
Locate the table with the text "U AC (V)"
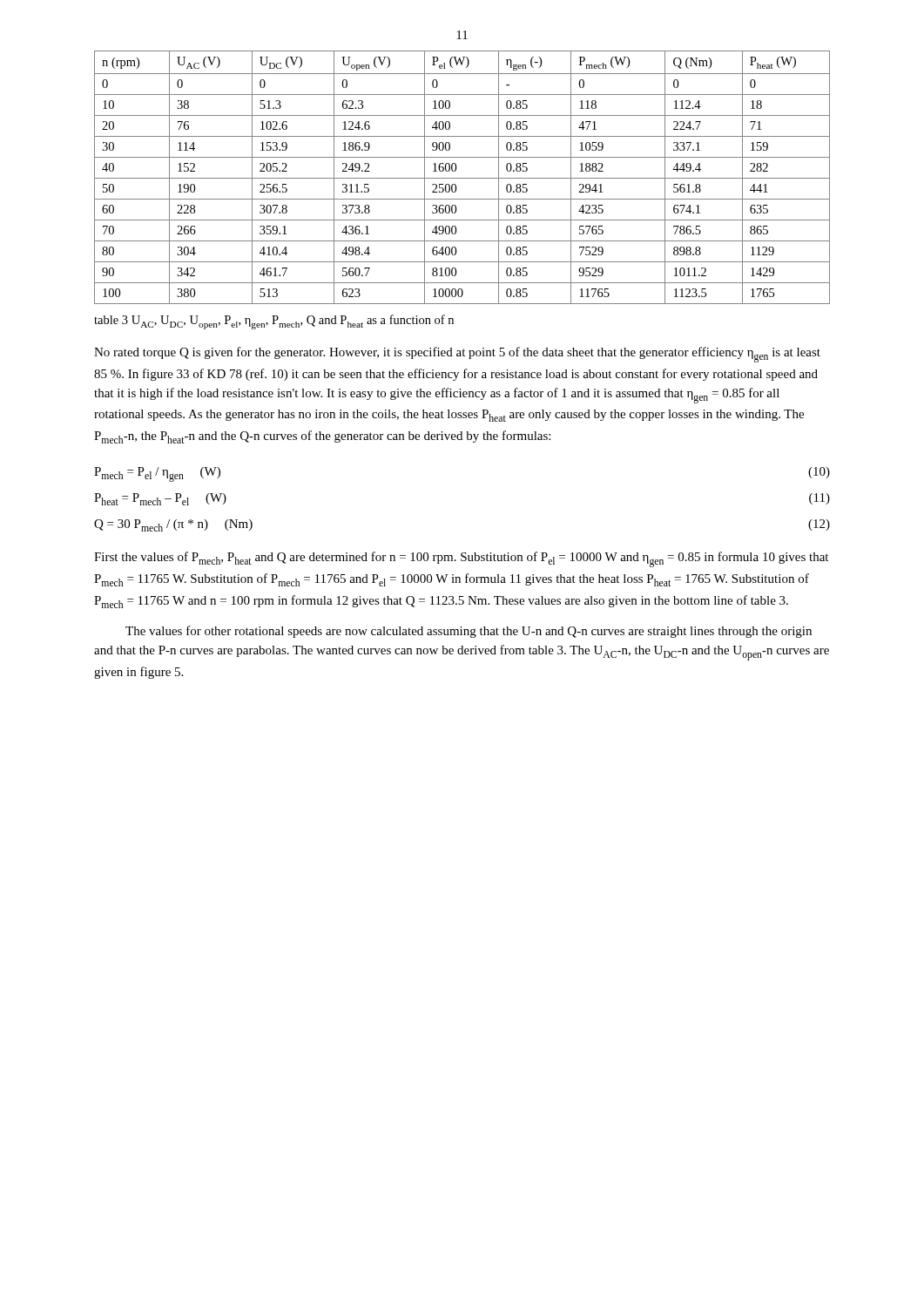pos(462,177)
